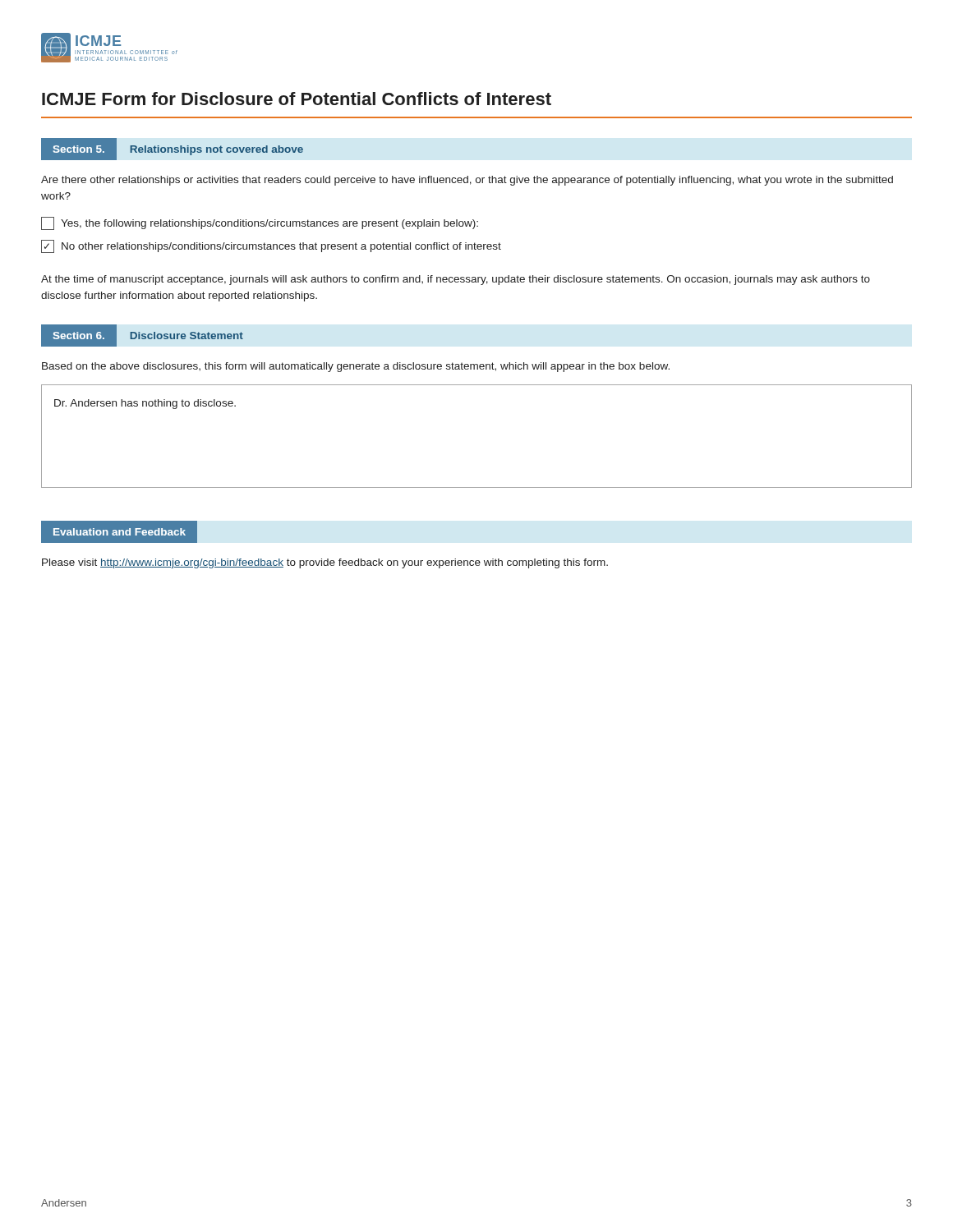The height and width of the screenshot is (1232, 953).
Task: Navigate to the block starting "No other relationships/conditions/circumstances that"
Action: [x=271, y=246]
